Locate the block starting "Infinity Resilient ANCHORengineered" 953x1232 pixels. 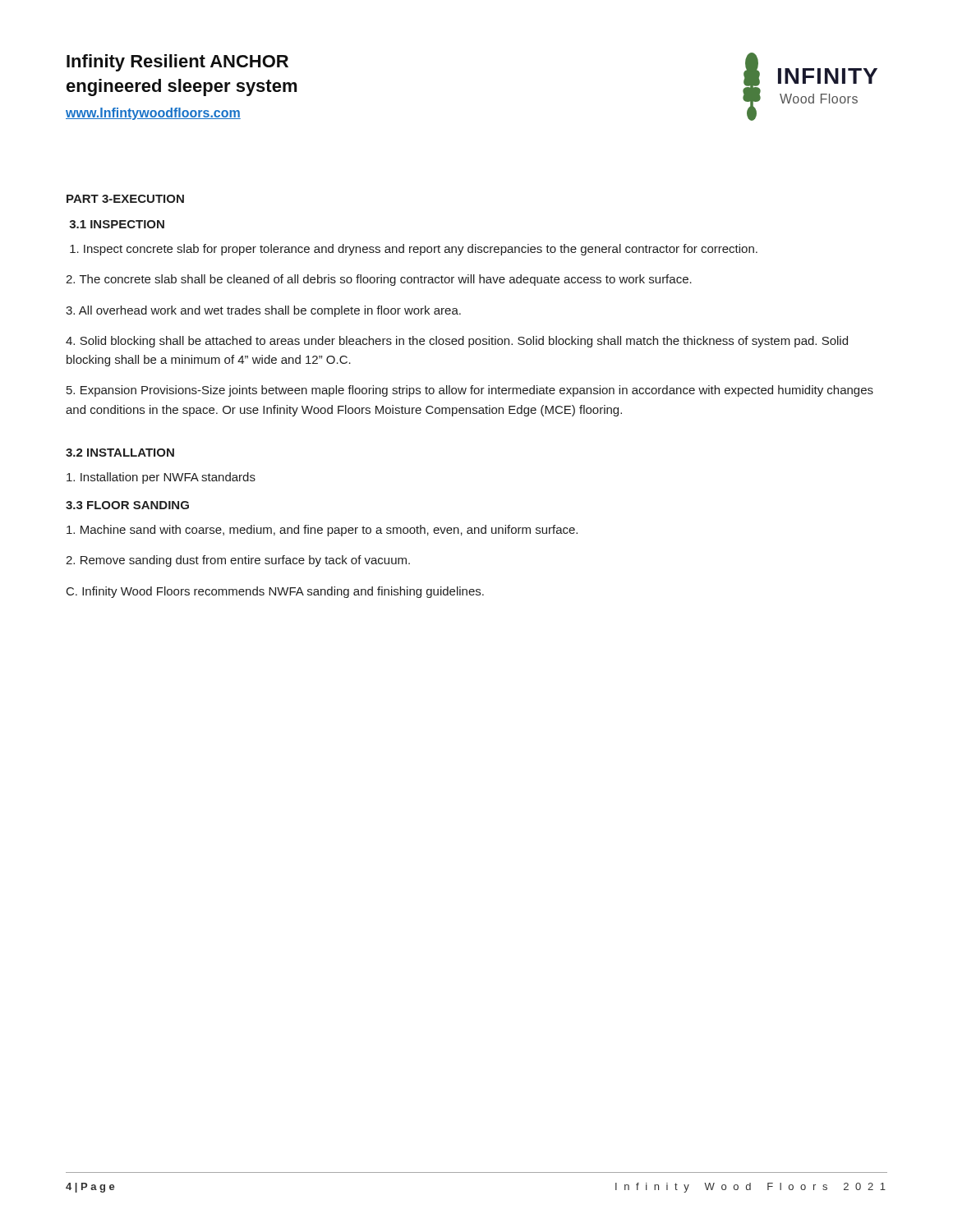point(182,73)
